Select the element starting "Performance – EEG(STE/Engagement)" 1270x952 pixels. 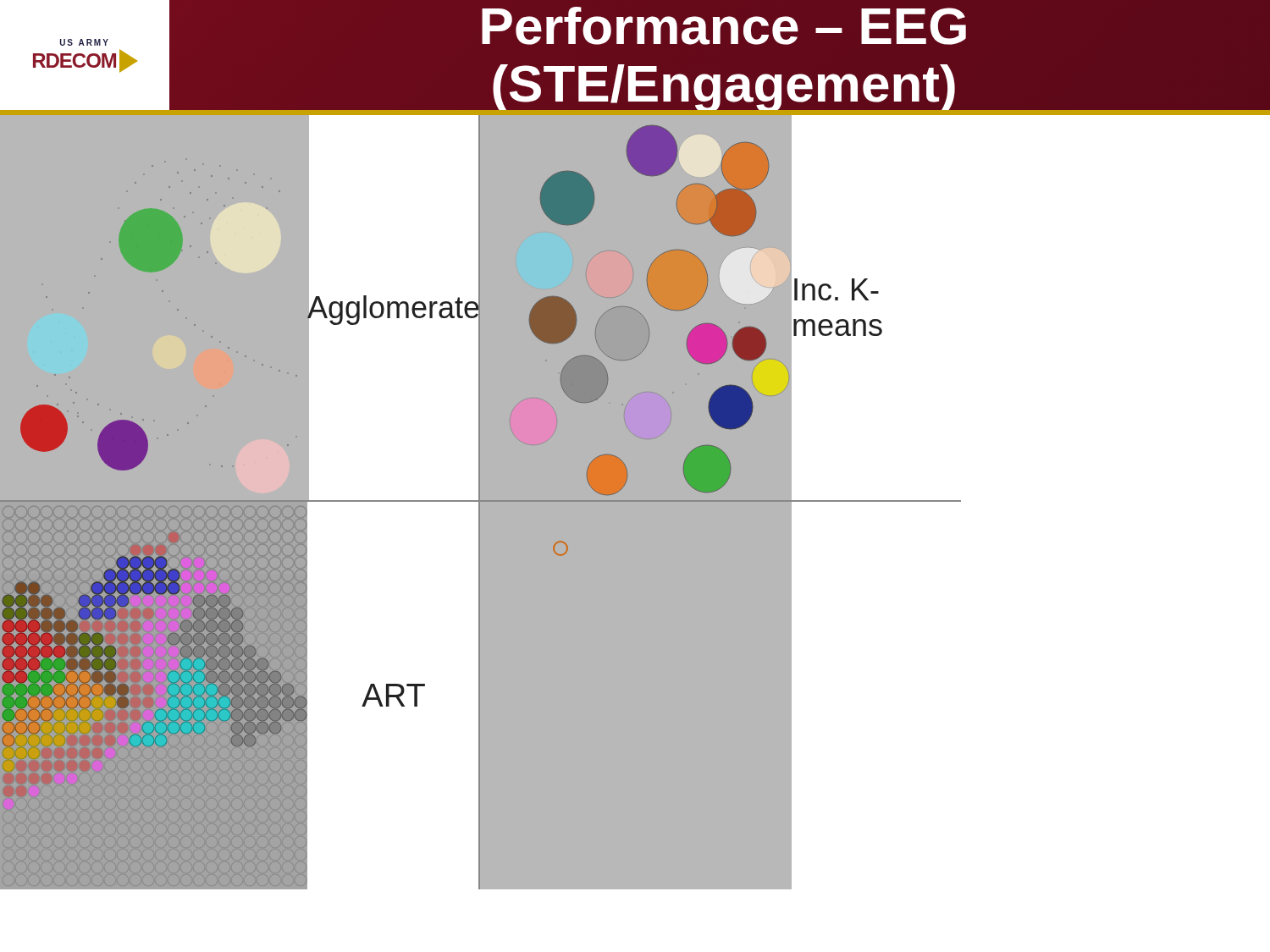(x=724, y=56)
